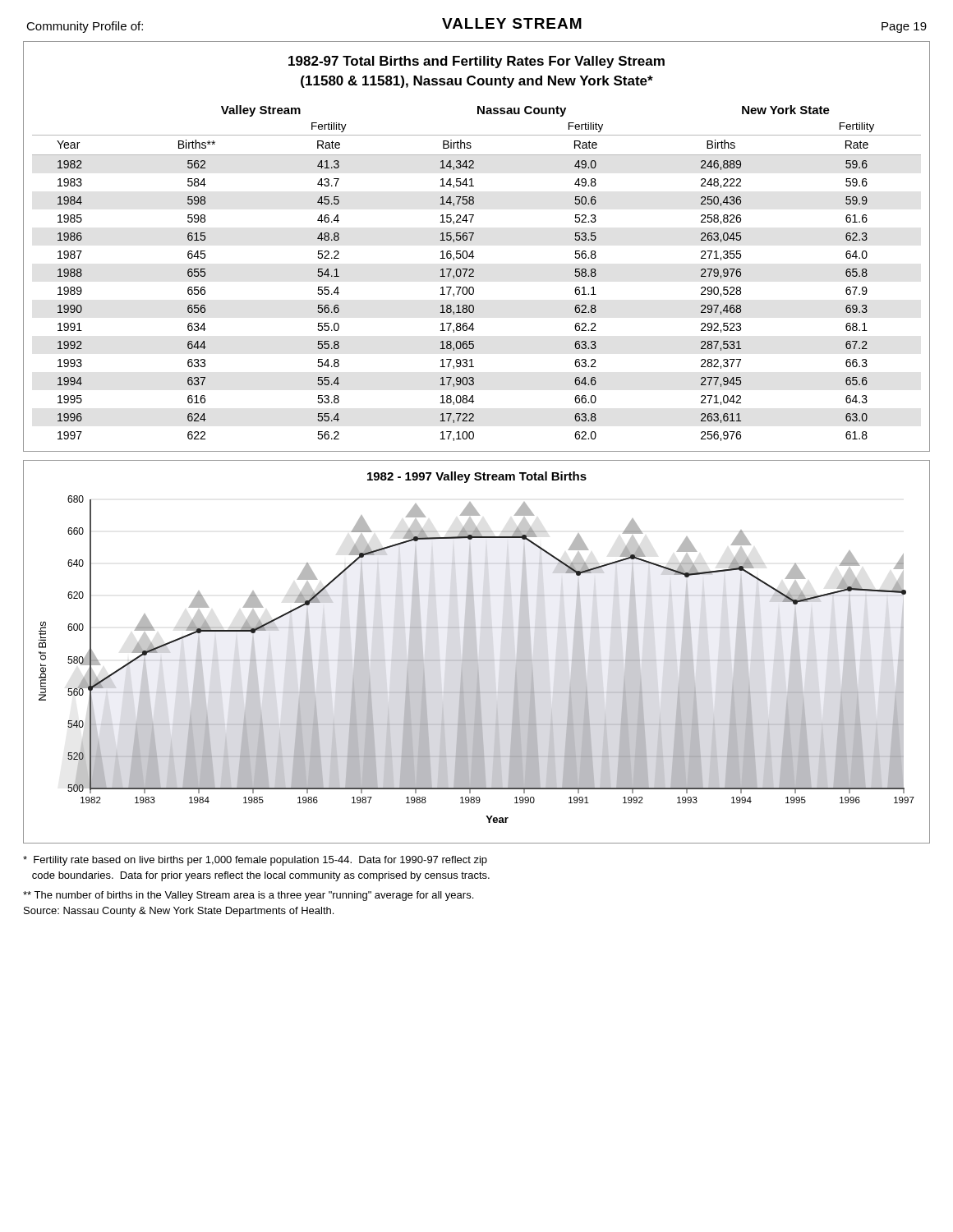
Task: Find the block on this page that starts "Fertility rate based on live births per 1,000"
Action: [257, 867]
